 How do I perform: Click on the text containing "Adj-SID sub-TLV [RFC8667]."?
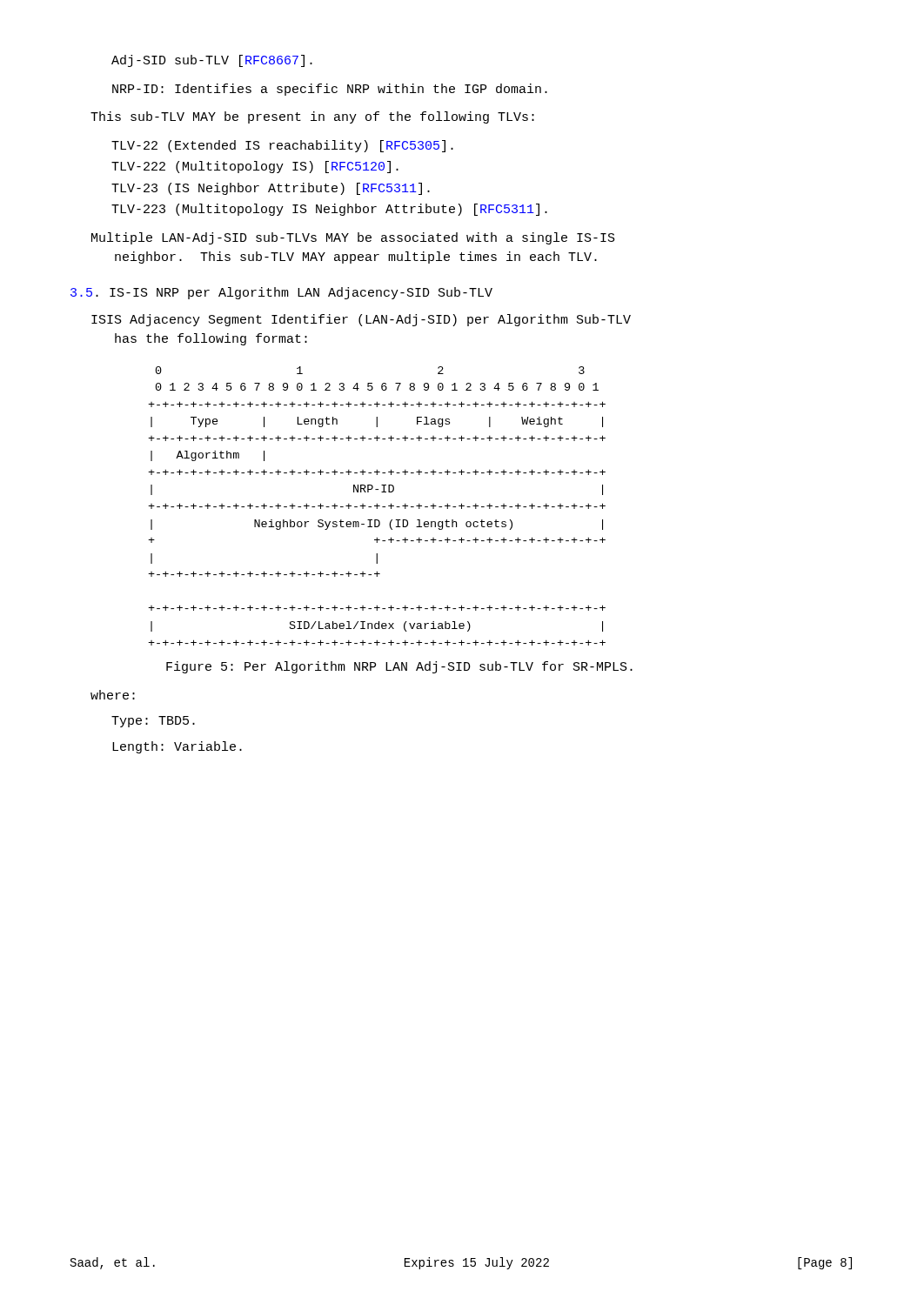click(x=213, y=61)
